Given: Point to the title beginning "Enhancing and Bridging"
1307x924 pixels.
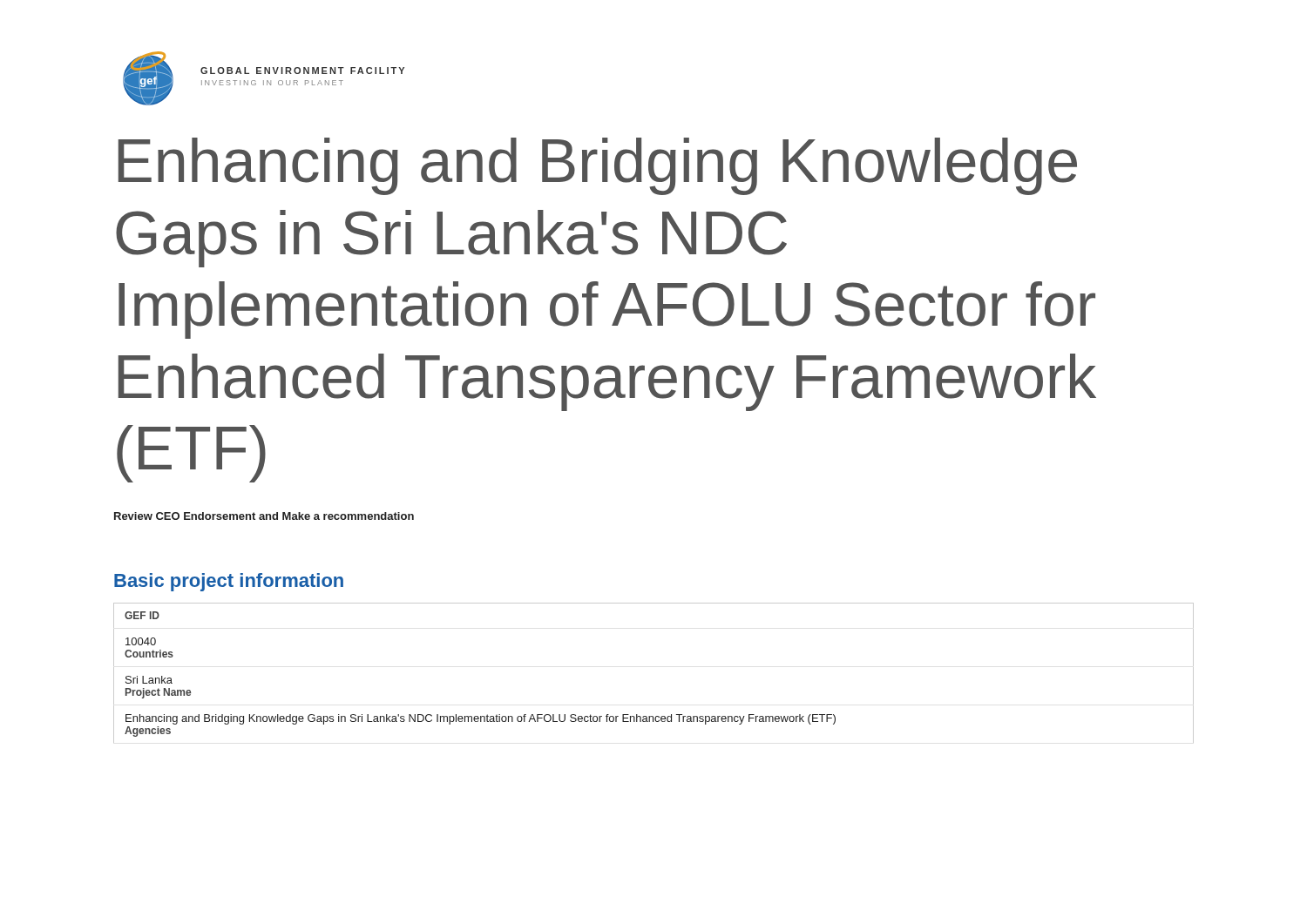Looking at the screenshot, I should [605, 305].
